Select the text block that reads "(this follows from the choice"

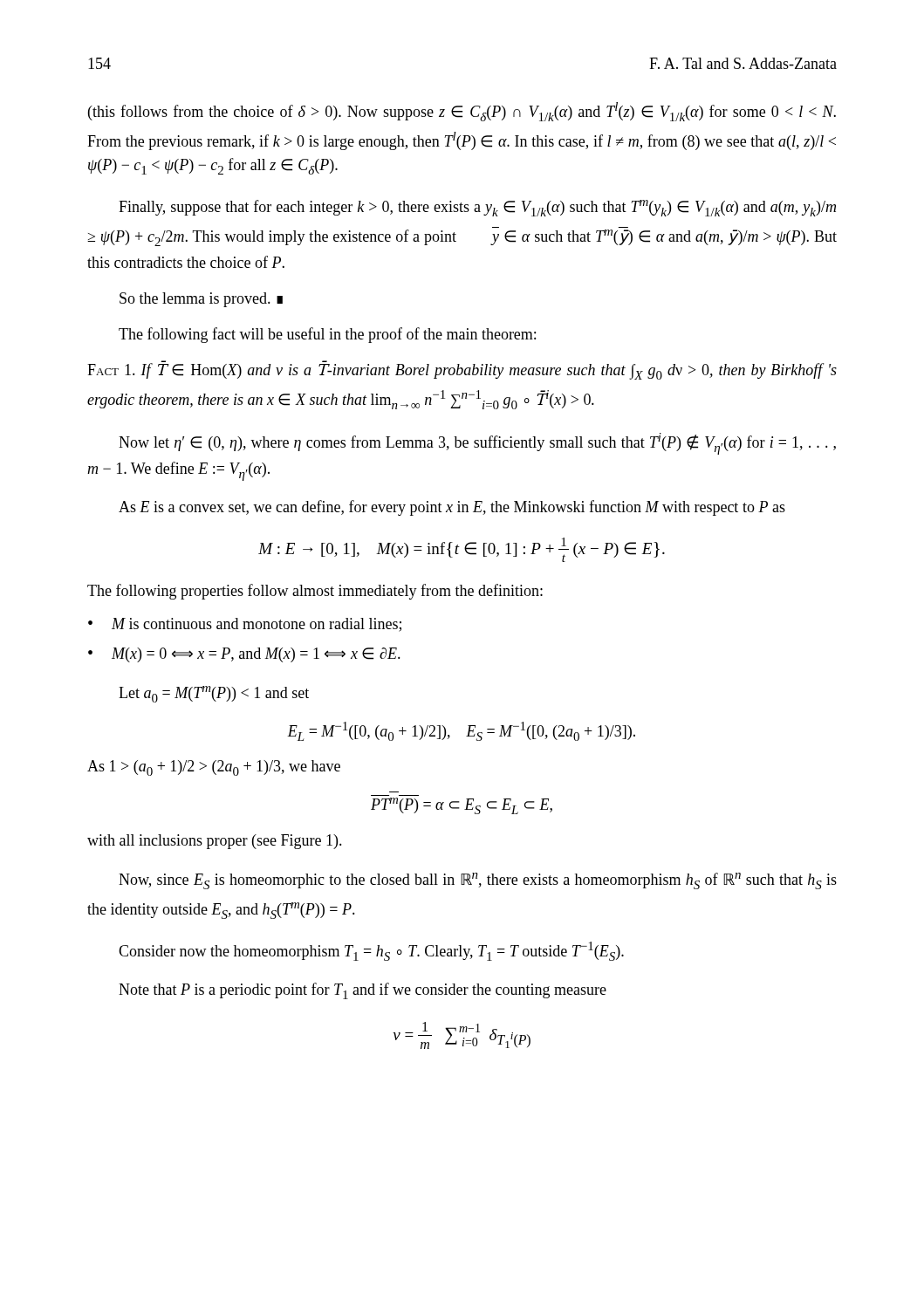pos(462,138)
